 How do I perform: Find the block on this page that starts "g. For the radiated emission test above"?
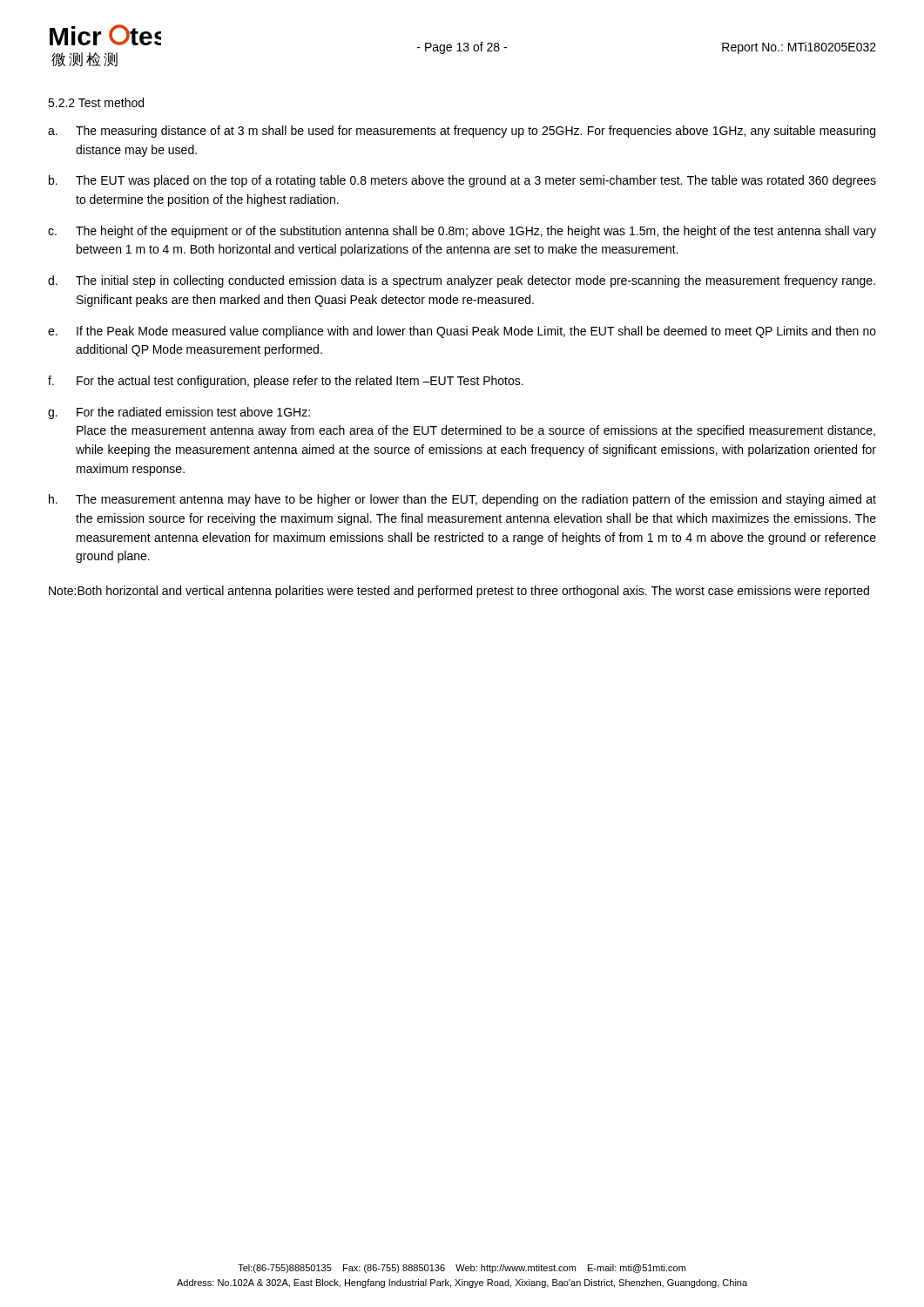[462, 441]
